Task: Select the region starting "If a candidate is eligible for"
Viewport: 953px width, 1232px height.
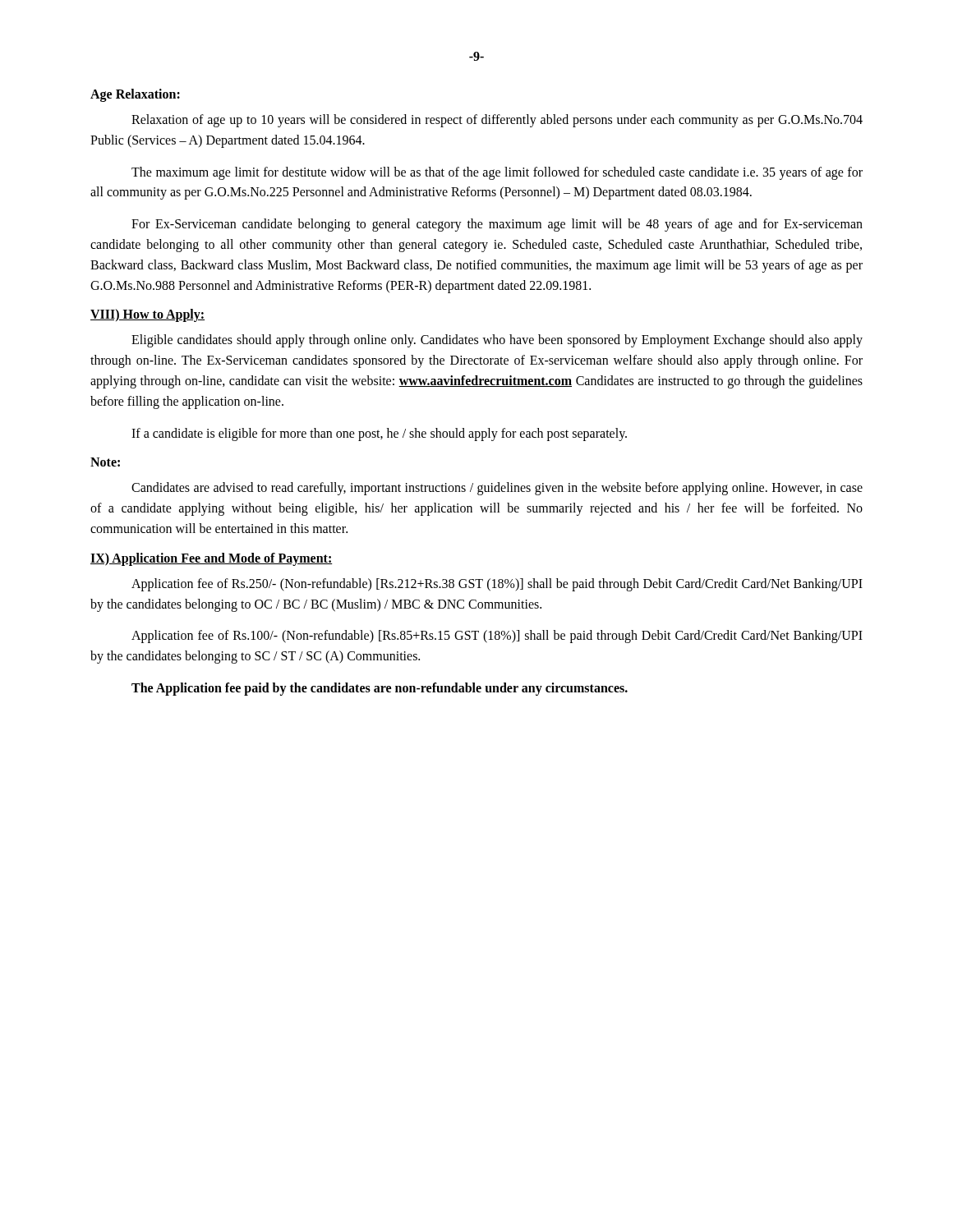Action: (380, 433)
